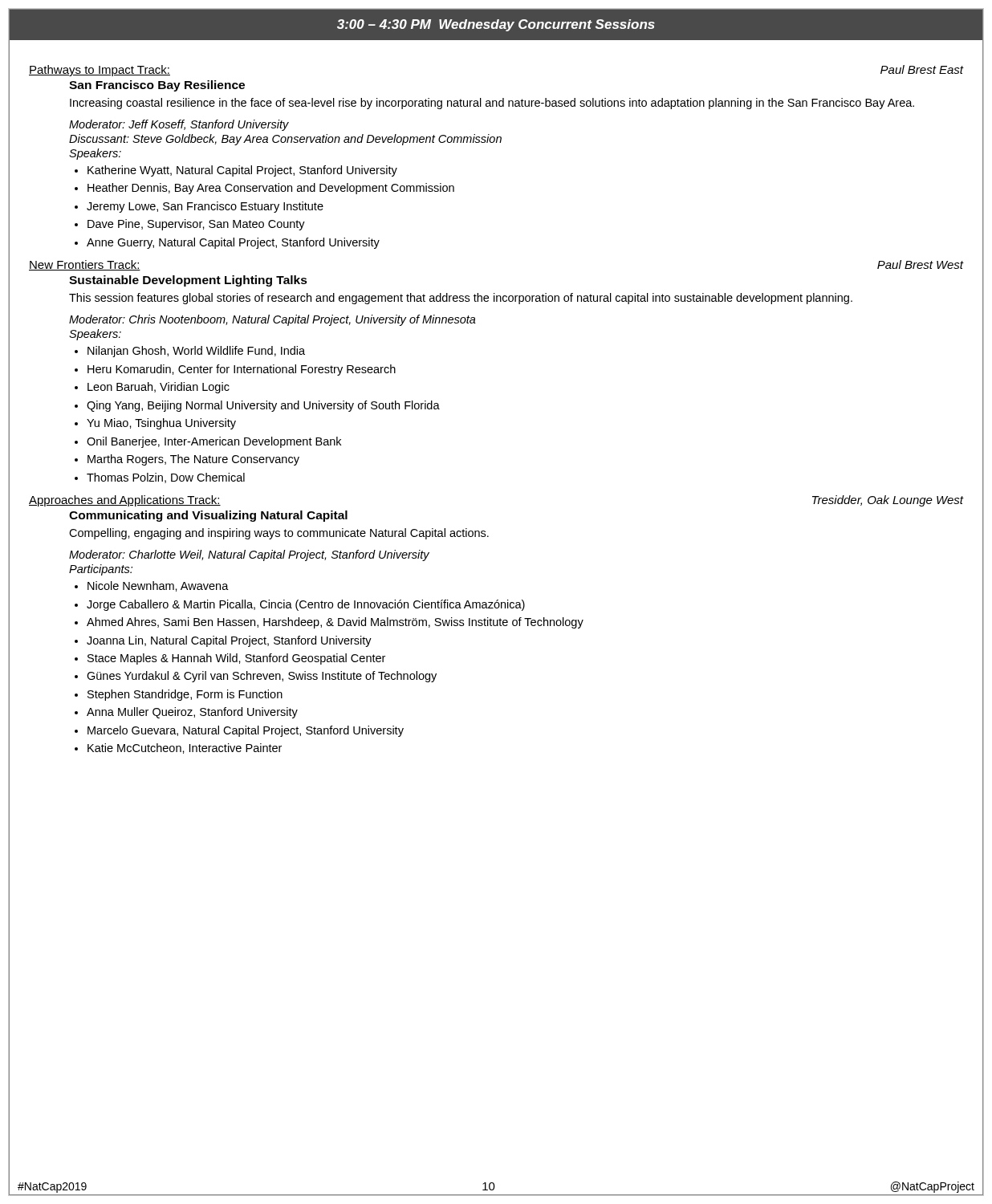Where is the passage that starts "Ahmed Ahres, Sami"?

click(x=335, y=622)
